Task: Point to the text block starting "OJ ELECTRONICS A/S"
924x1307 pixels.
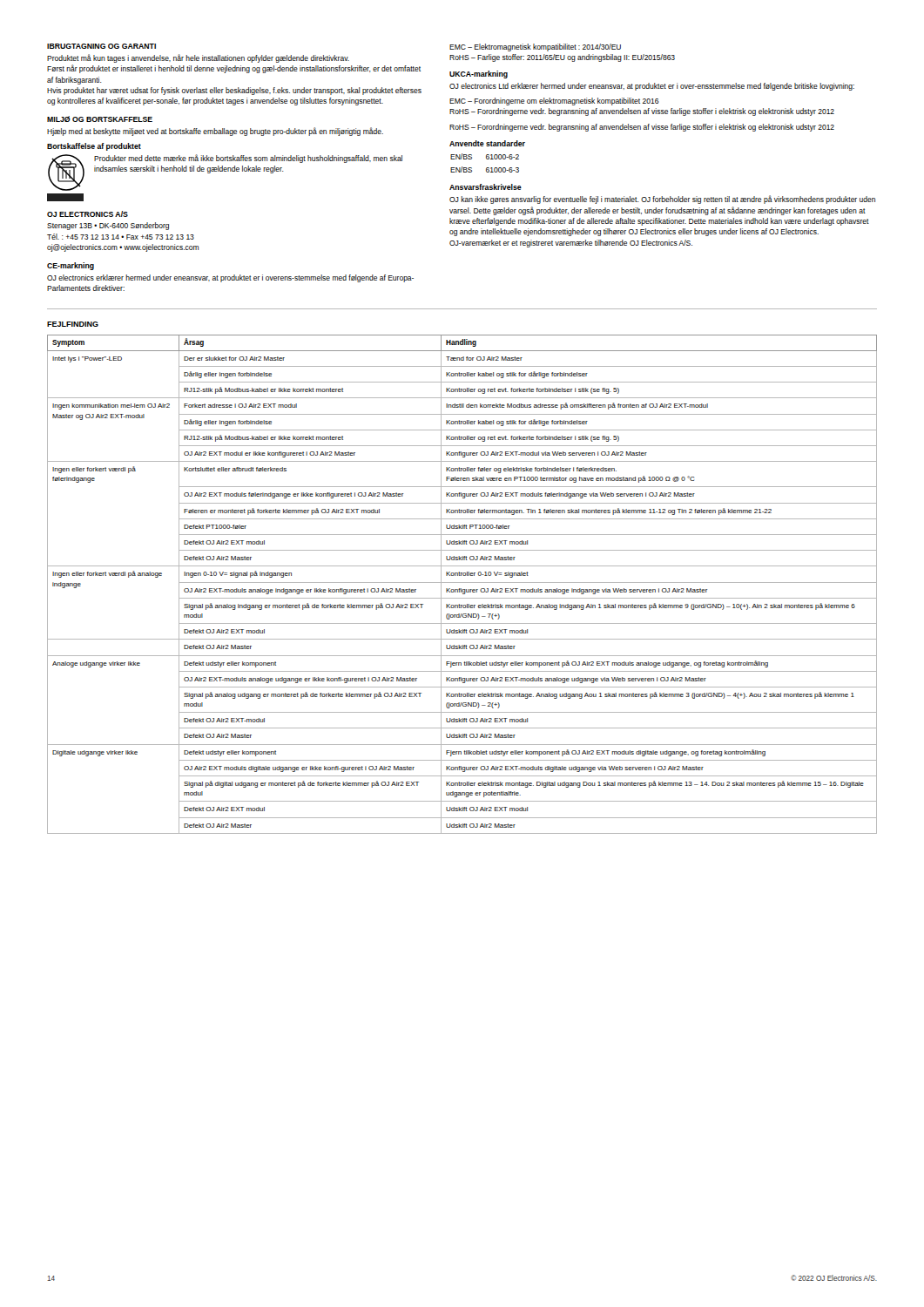Action: pos(87,214)
